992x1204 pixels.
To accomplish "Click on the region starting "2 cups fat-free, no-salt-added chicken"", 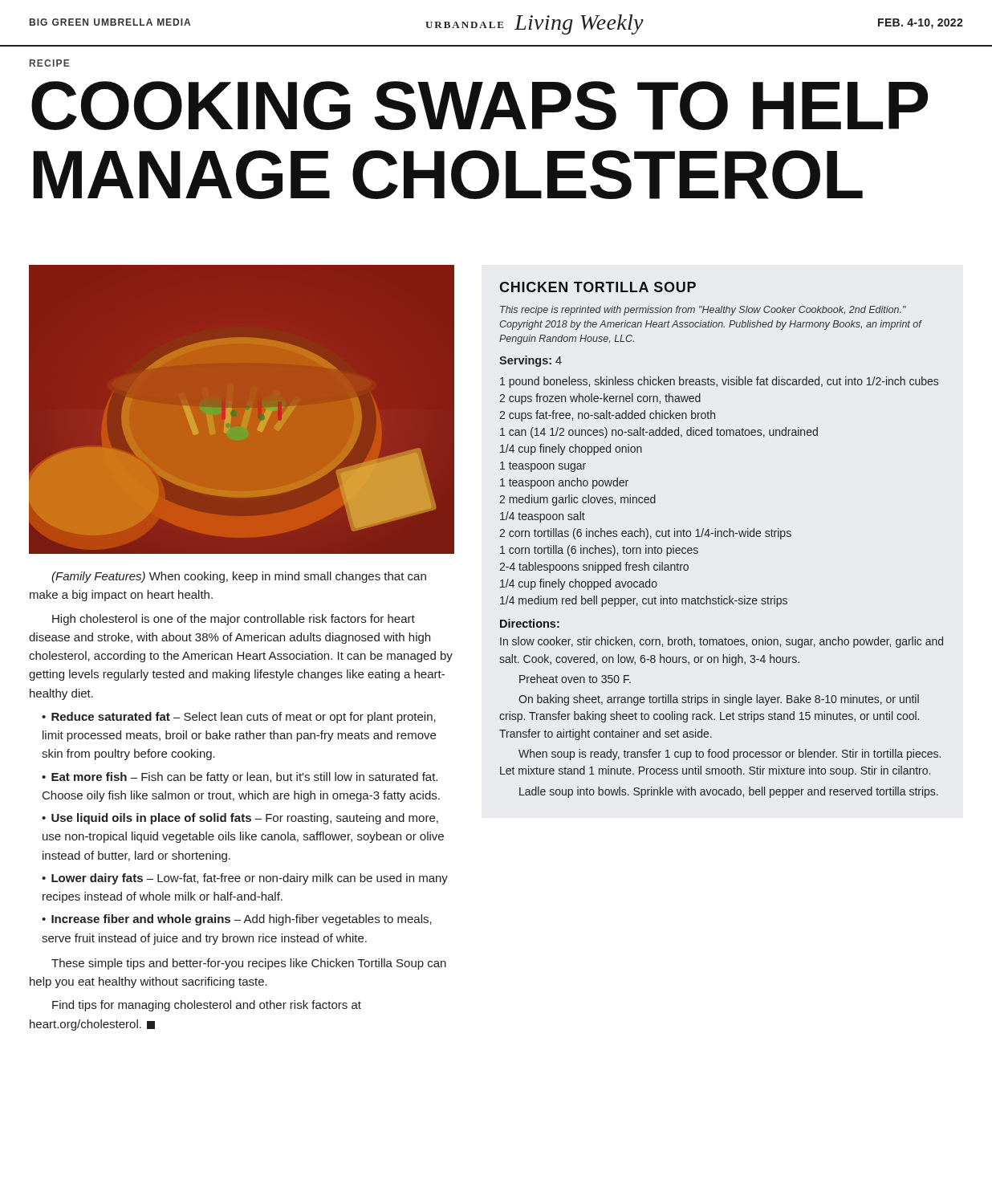I will point(608,415).
